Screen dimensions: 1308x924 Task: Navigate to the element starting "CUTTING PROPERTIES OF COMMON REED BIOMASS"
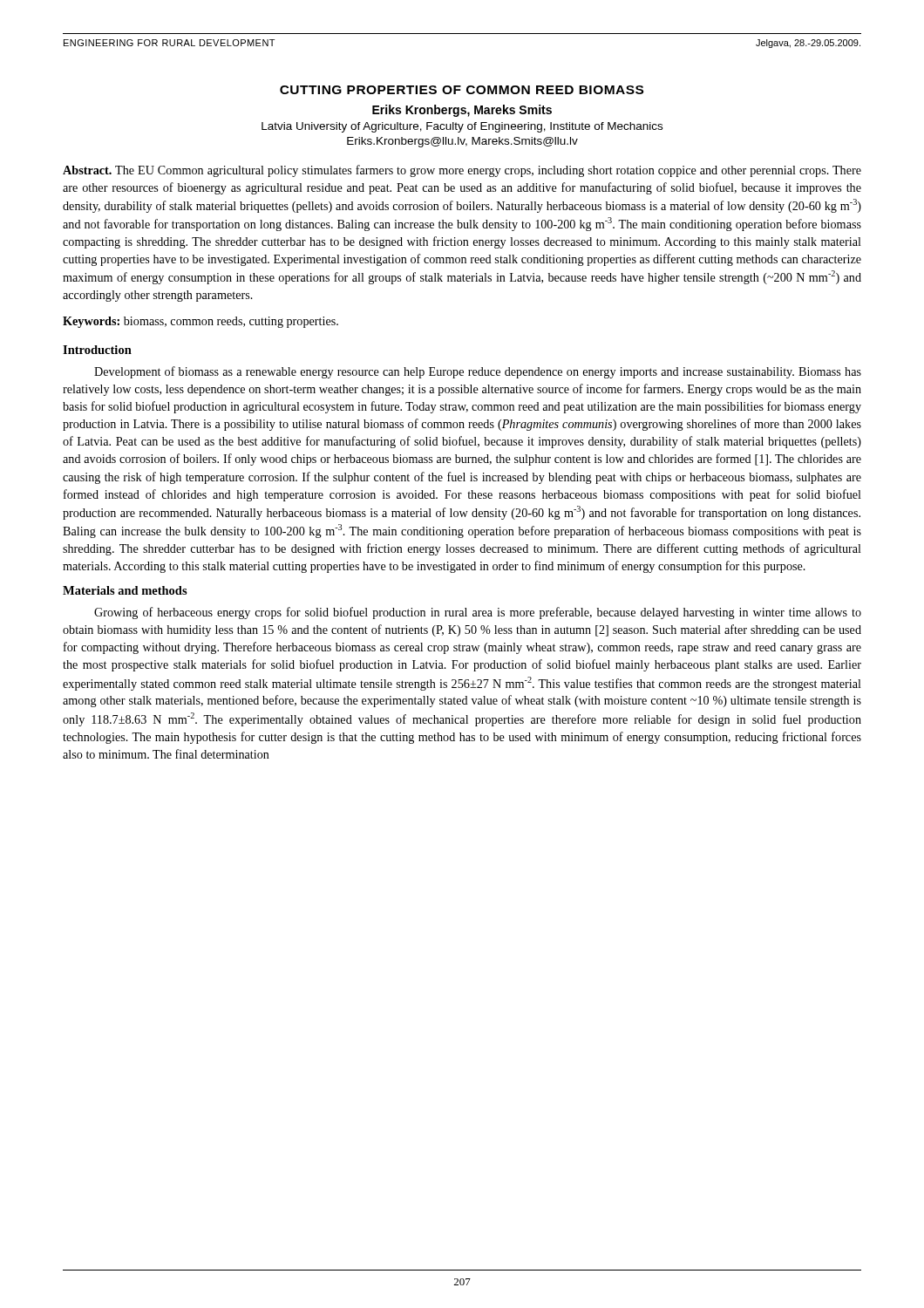[x=462, y=90]
